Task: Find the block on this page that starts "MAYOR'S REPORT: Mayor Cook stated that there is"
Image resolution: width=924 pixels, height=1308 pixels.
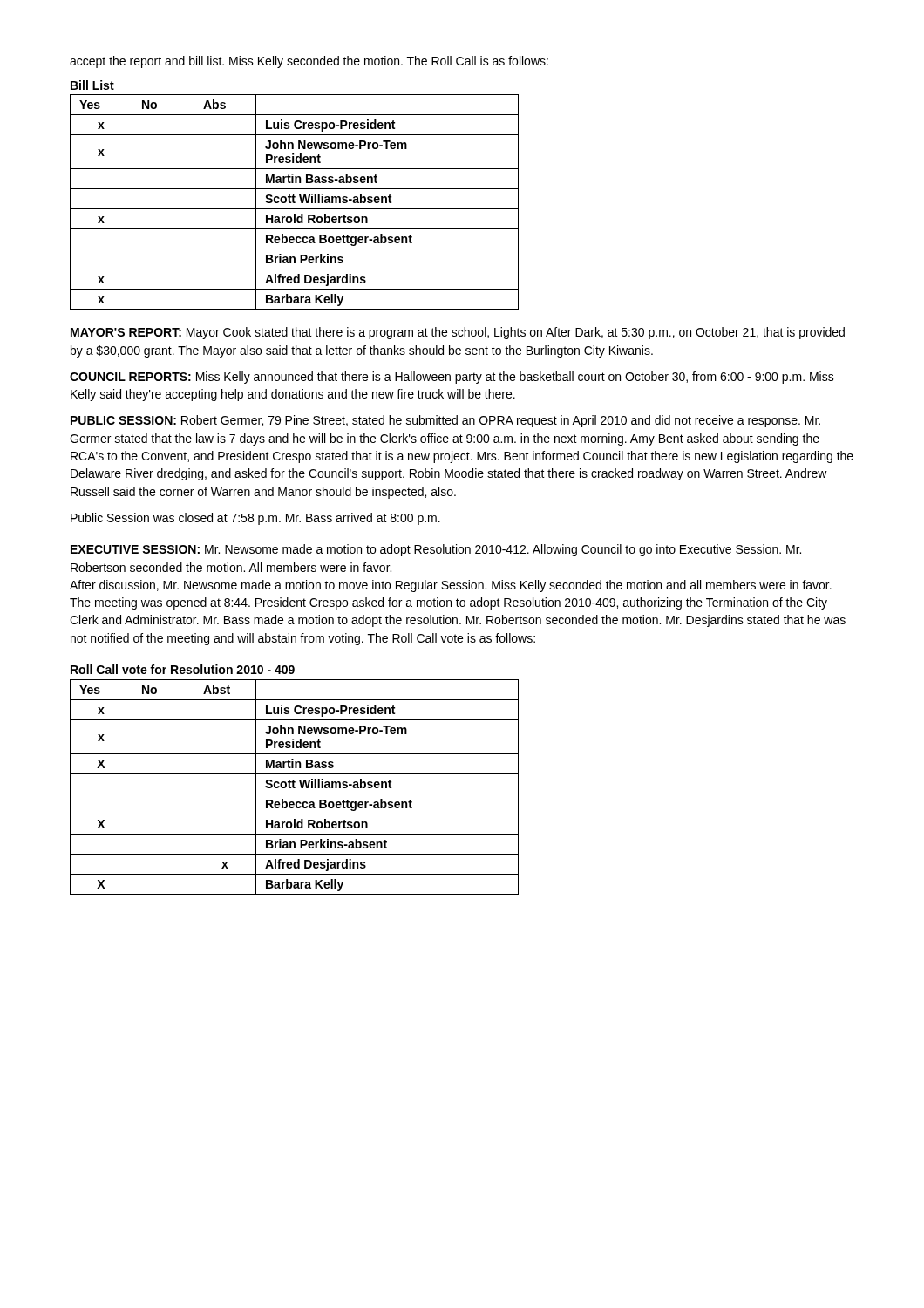Action: pyautogui.click(x=462, y=341)
